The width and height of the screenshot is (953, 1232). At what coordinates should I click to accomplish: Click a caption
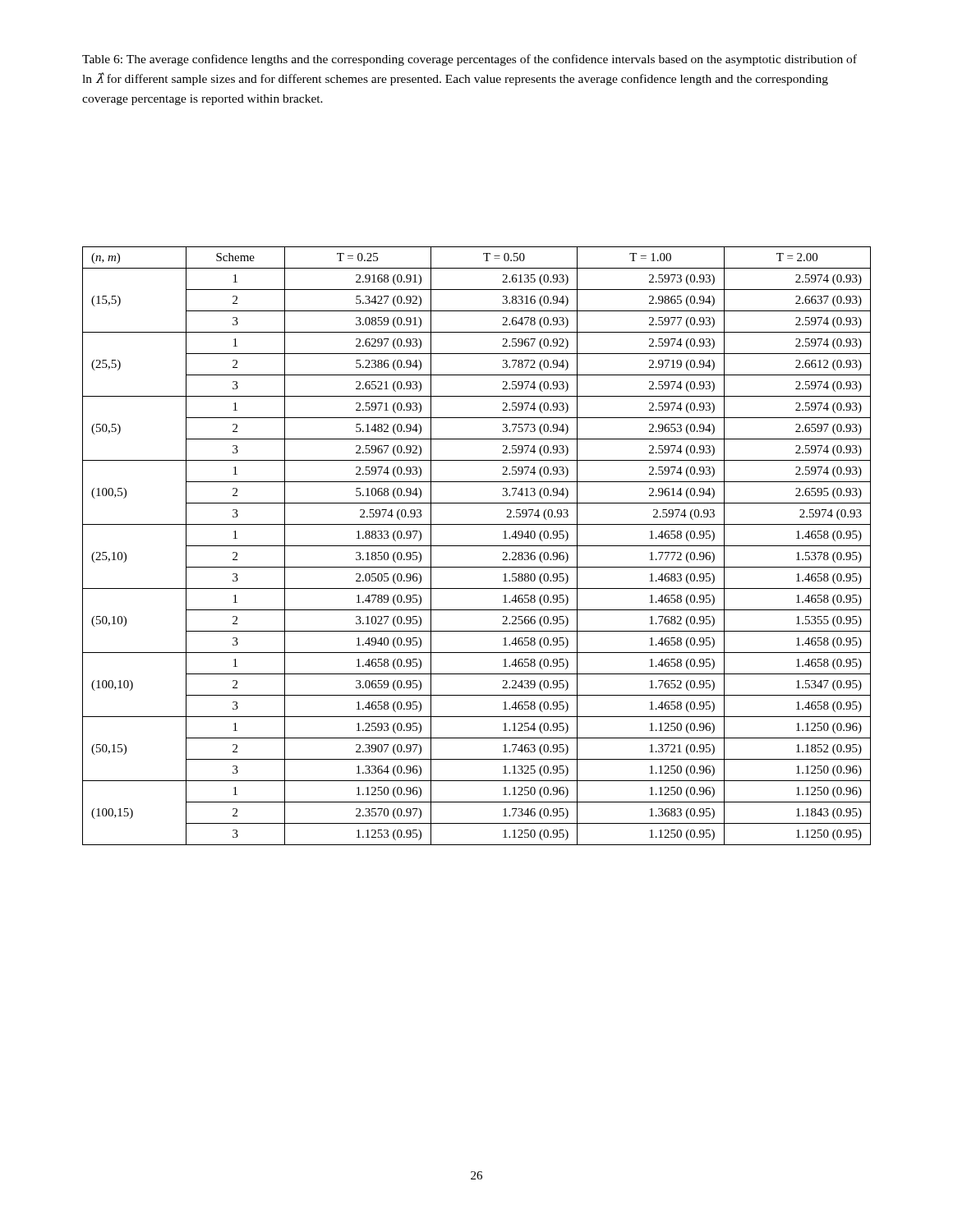click(469, 78)
